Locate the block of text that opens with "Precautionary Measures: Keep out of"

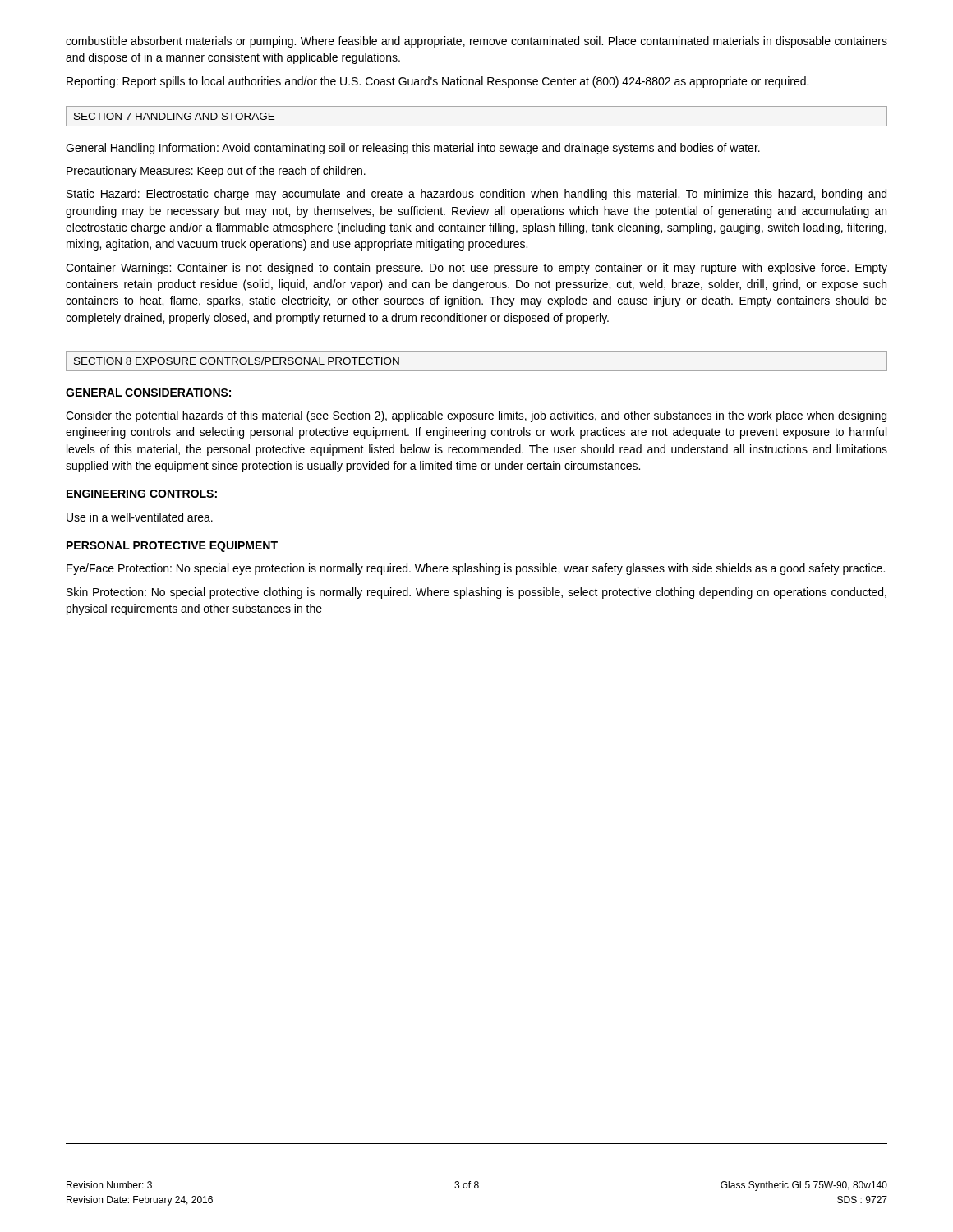click(216, 171)
